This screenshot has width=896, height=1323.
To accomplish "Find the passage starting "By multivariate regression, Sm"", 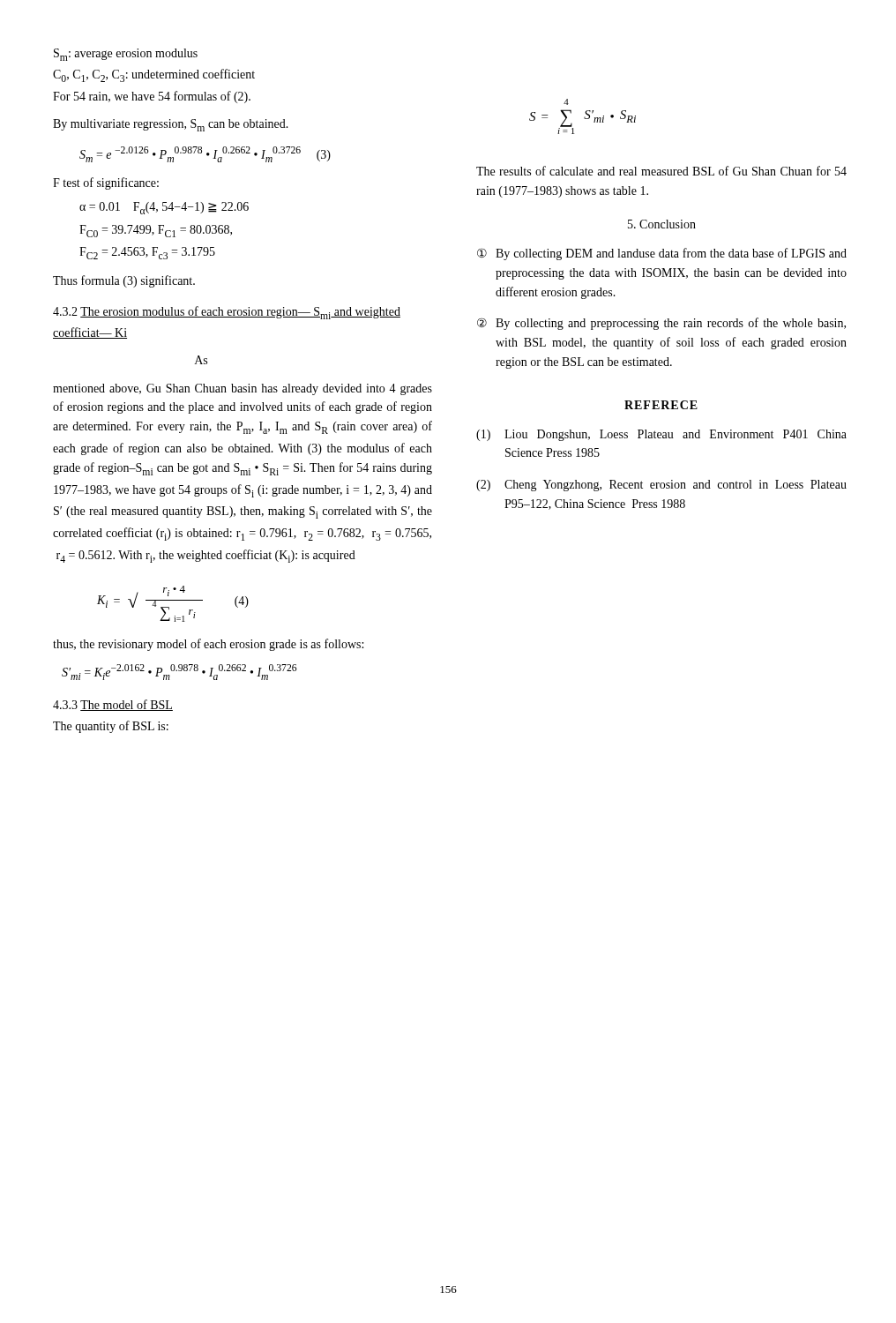I will [171, 125].
